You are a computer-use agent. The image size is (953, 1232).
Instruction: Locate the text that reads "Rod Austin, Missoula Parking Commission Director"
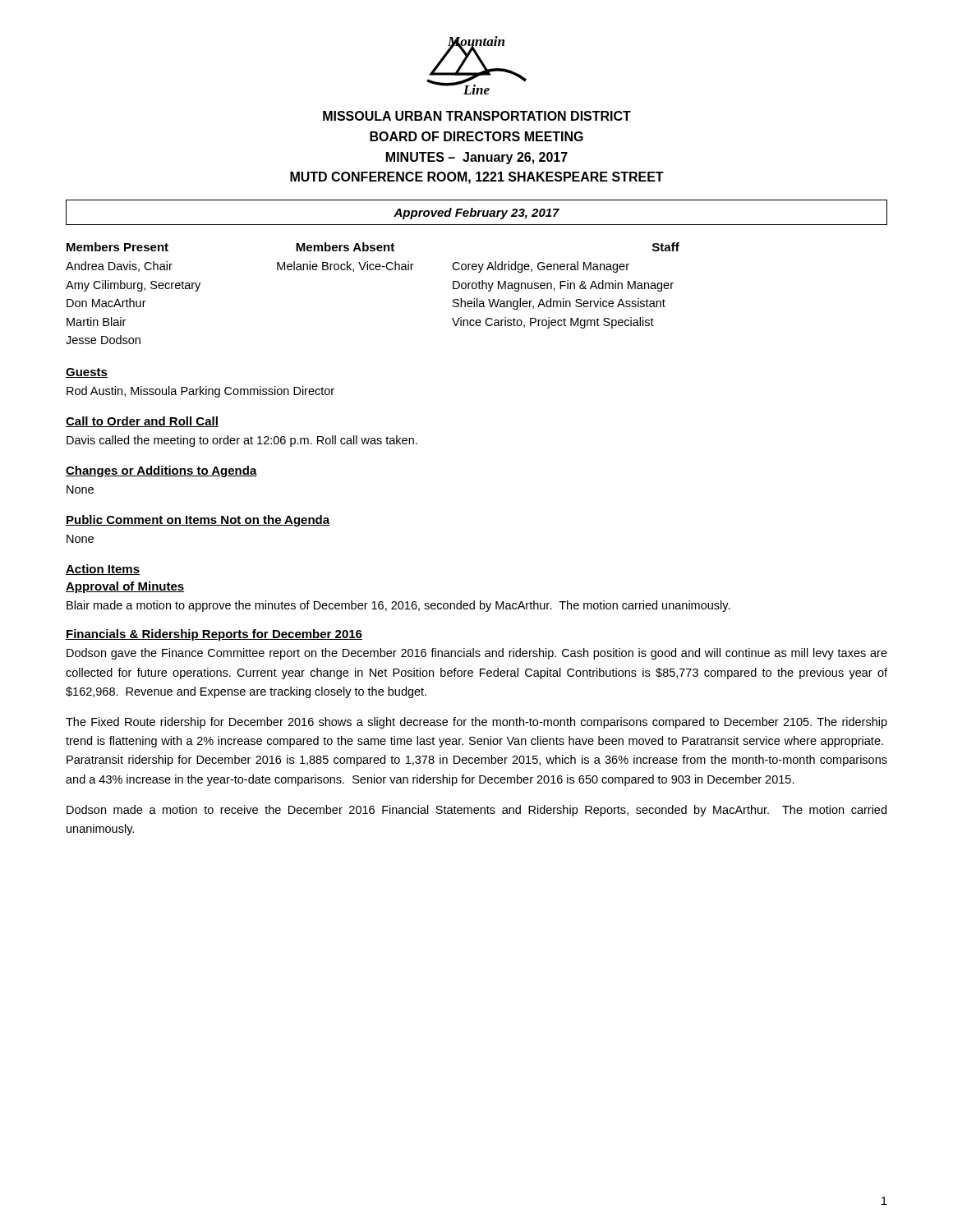(x=200, y=391)
